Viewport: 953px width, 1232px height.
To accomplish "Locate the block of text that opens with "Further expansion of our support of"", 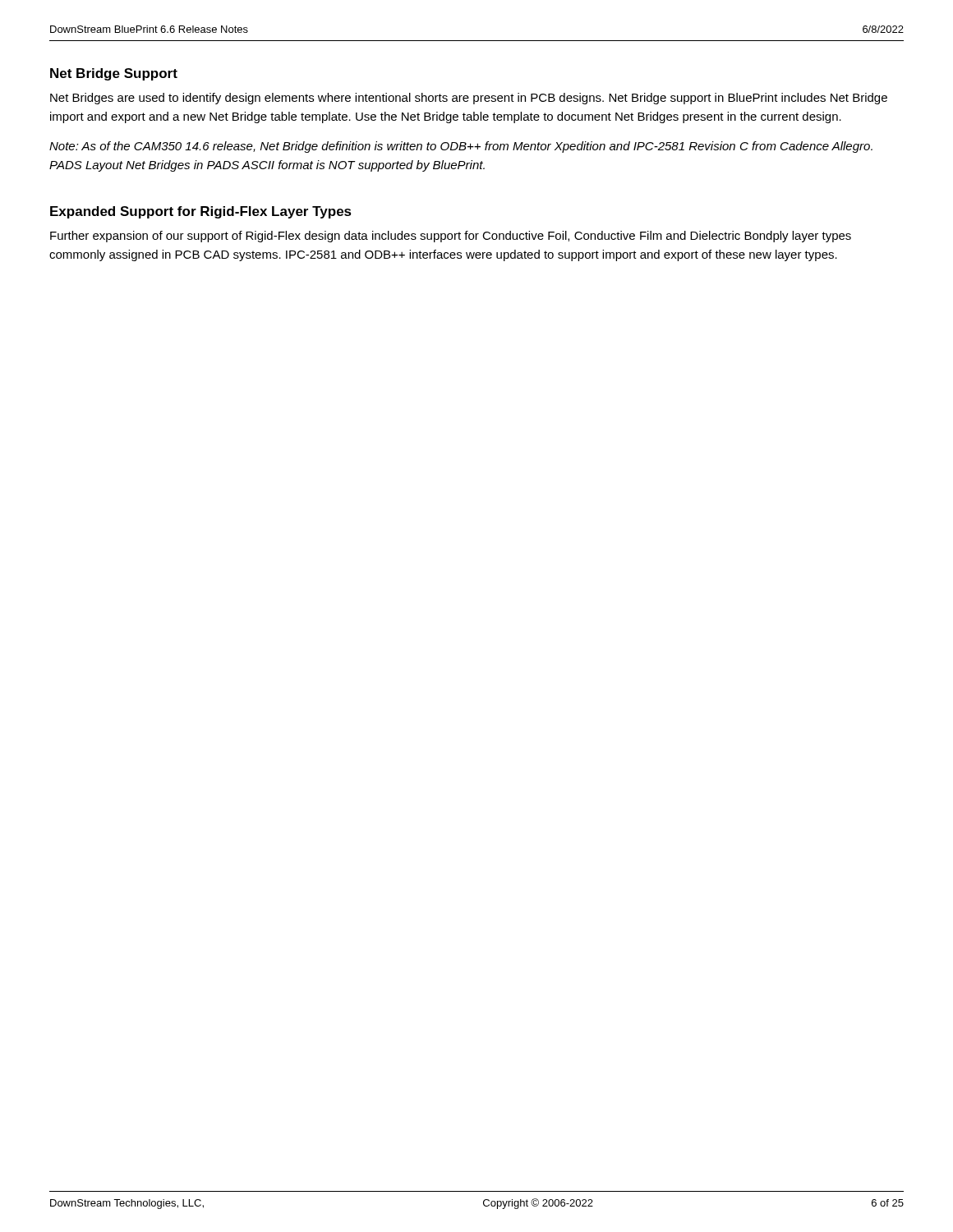I will click(450, 245).
